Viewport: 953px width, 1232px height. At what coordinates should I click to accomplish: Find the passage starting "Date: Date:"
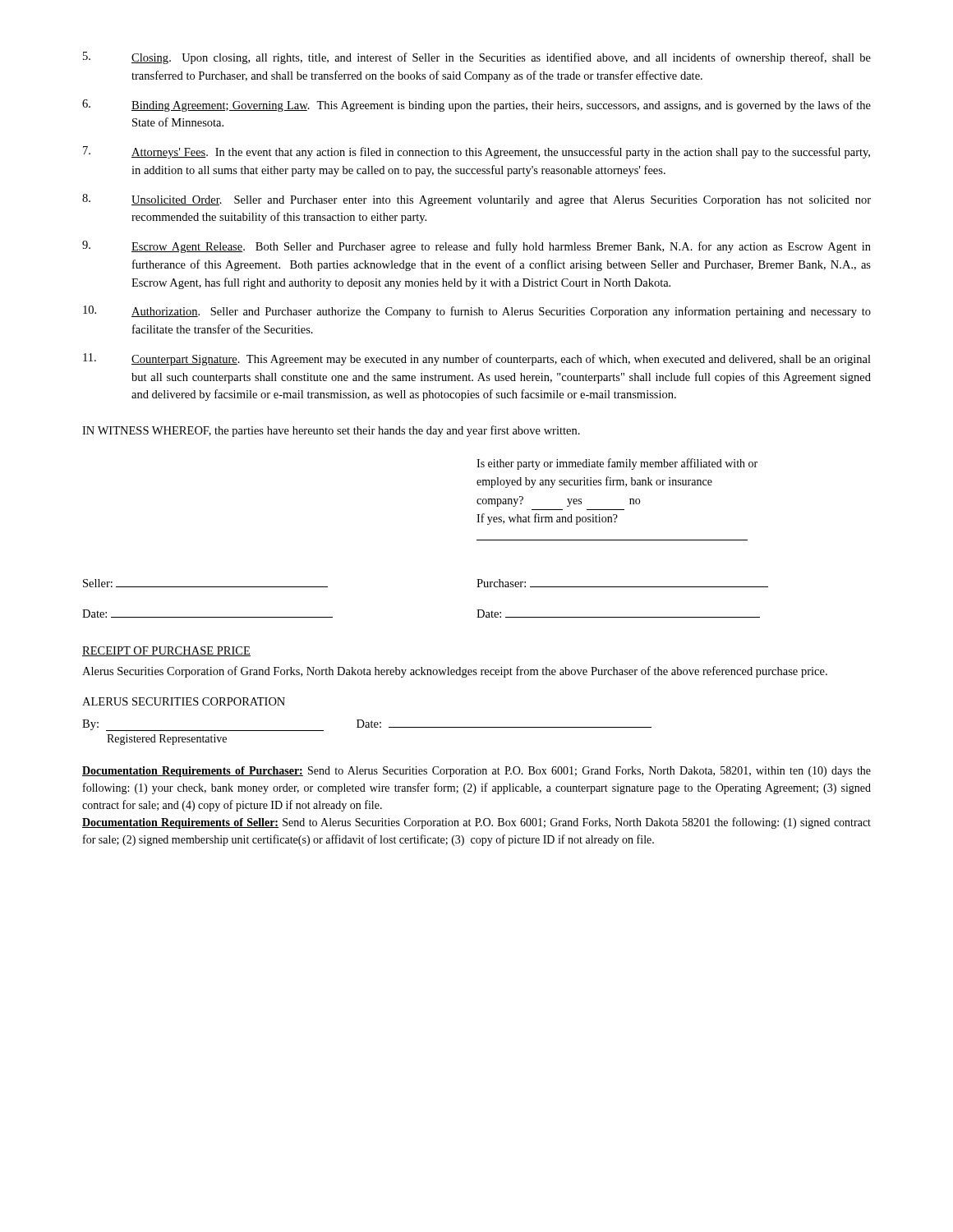(476, 614)
